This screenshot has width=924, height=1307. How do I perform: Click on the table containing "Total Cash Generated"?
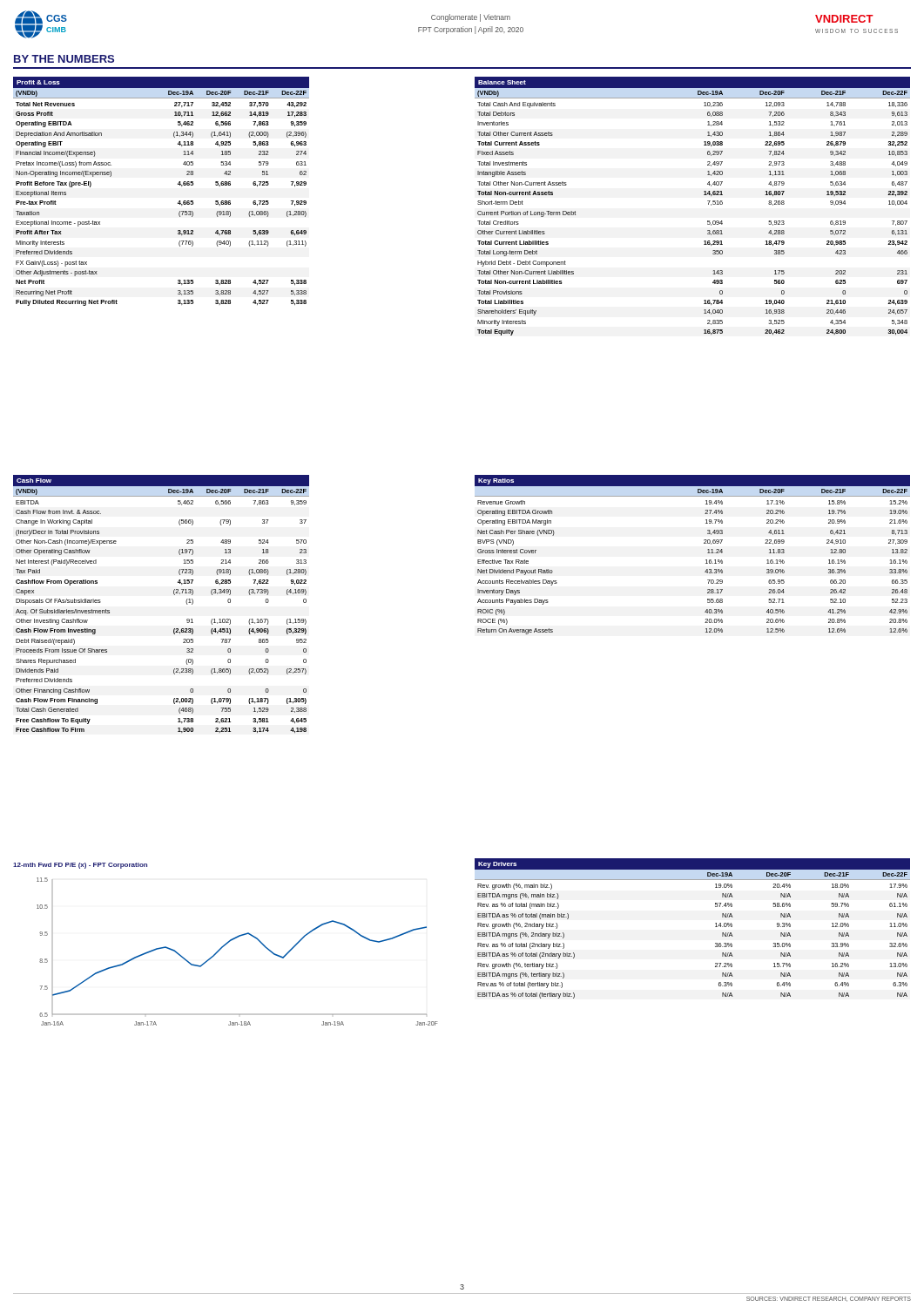[161, 605]
